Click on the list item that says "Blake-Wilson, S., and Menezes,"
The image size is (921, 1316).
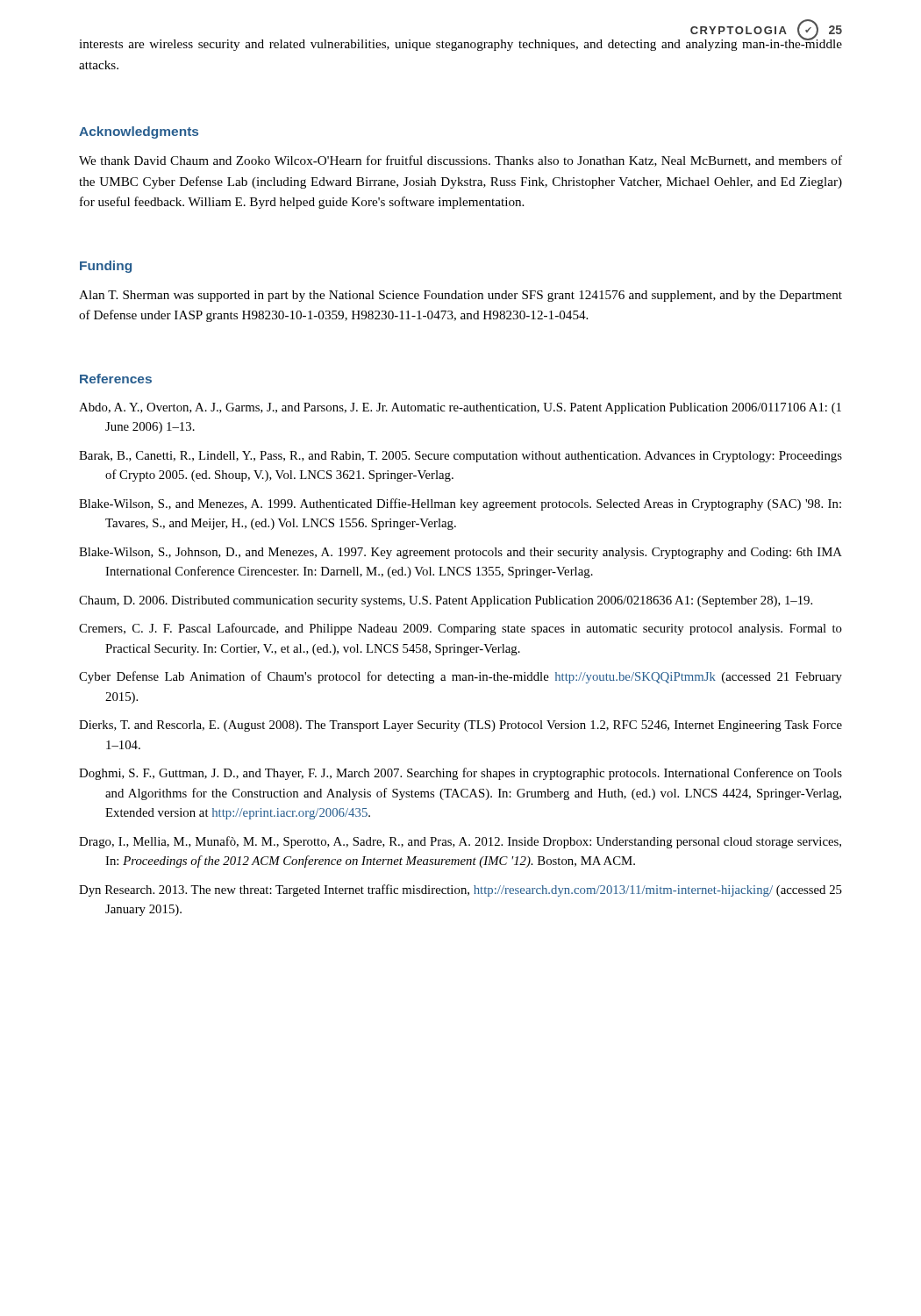tap(460, 513)
